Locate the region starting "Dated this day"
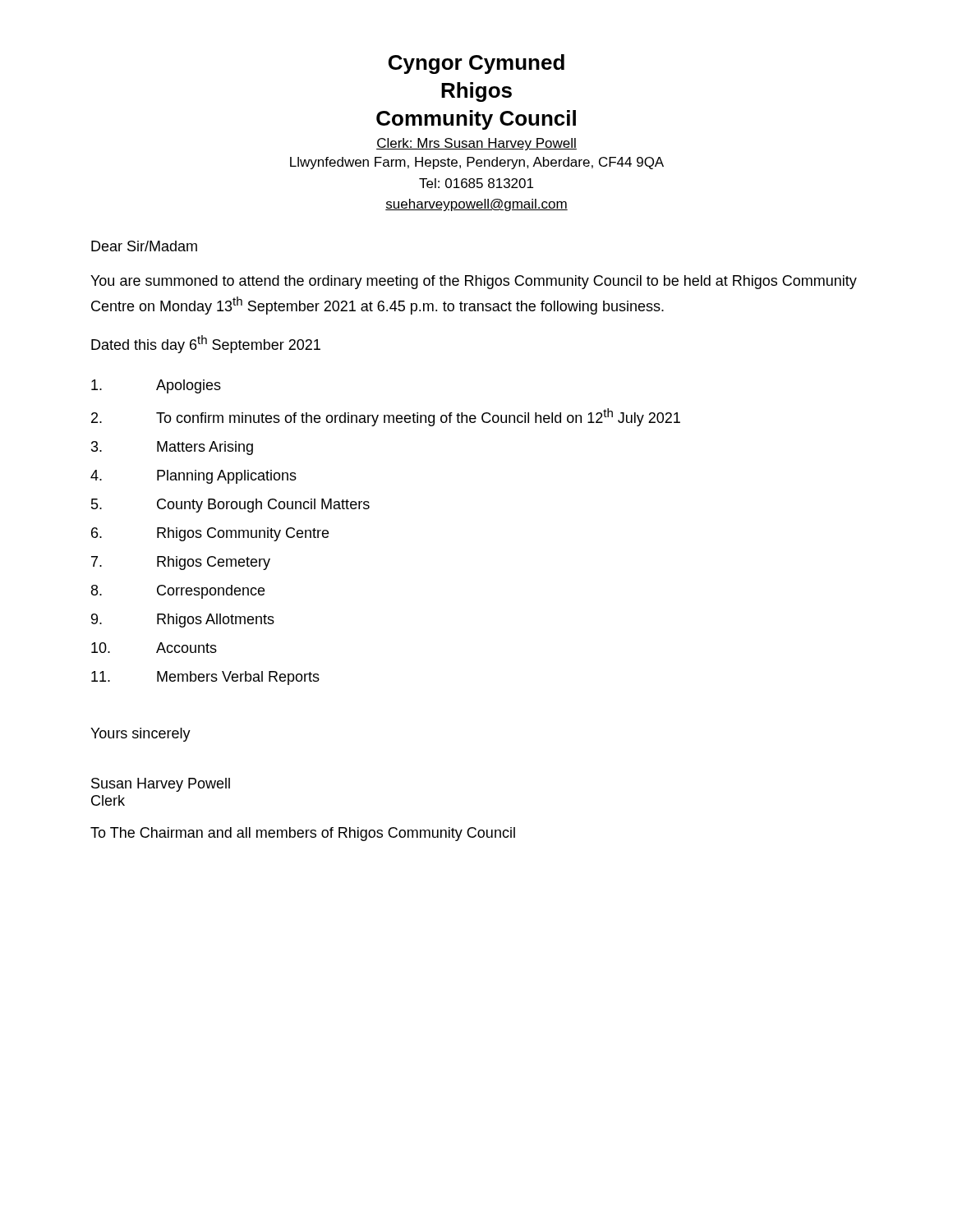 click(x=206, y=343)
